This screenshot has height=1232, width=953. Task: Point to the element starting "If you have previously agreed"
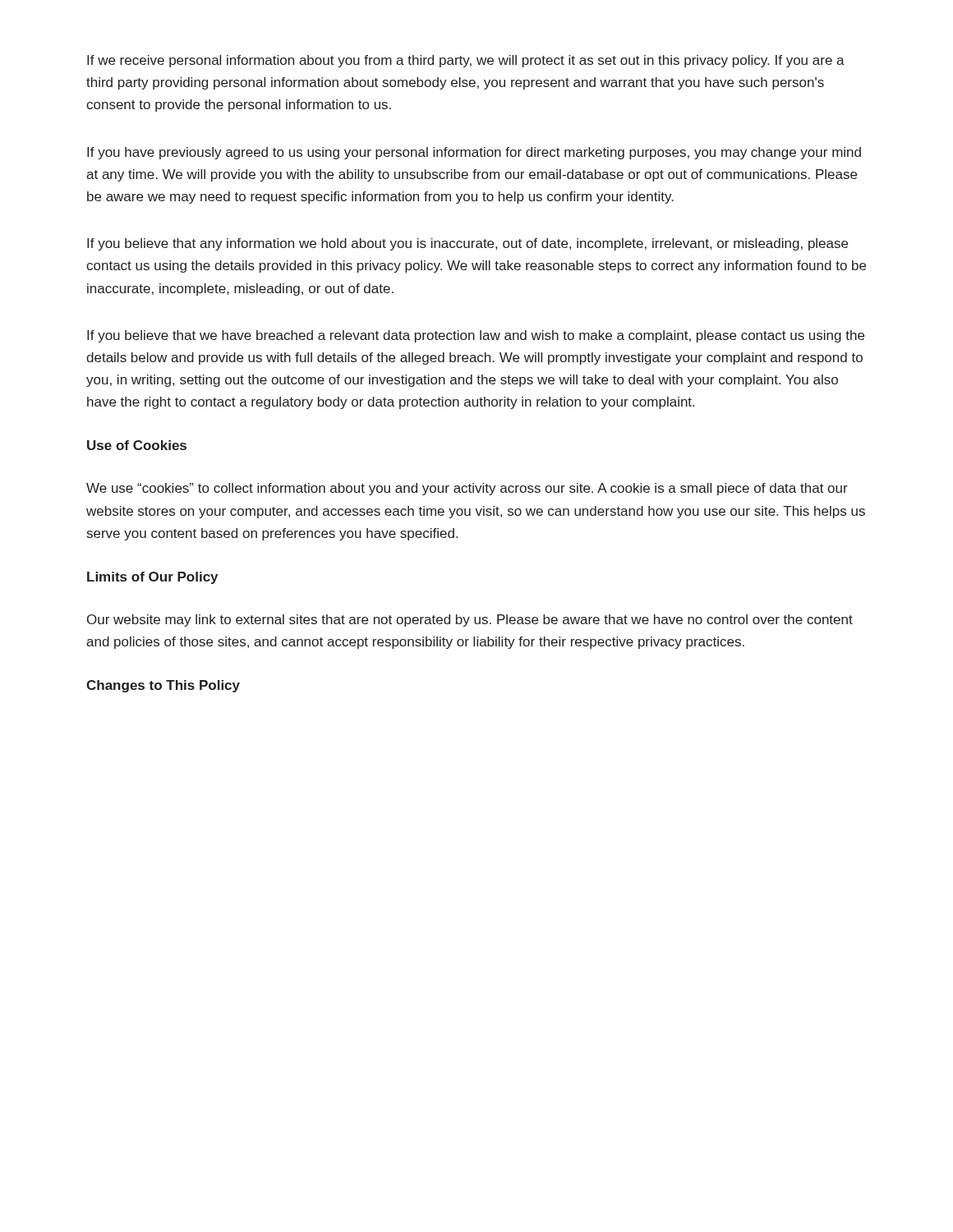tap(474, 174)
